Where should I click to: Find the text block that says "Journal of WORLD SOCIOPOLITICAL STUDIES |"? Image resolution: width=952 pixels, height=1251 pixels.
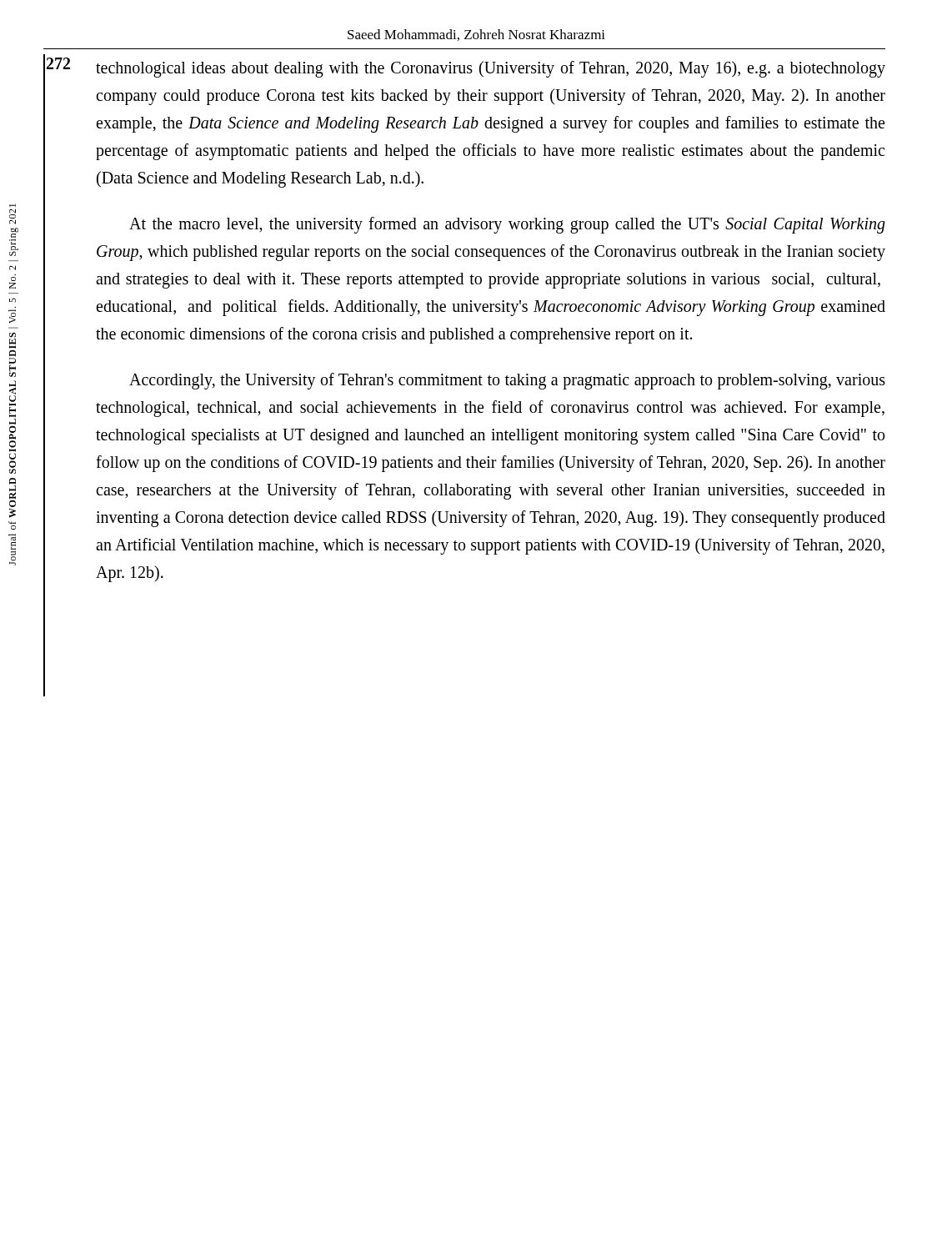(13, 384)
